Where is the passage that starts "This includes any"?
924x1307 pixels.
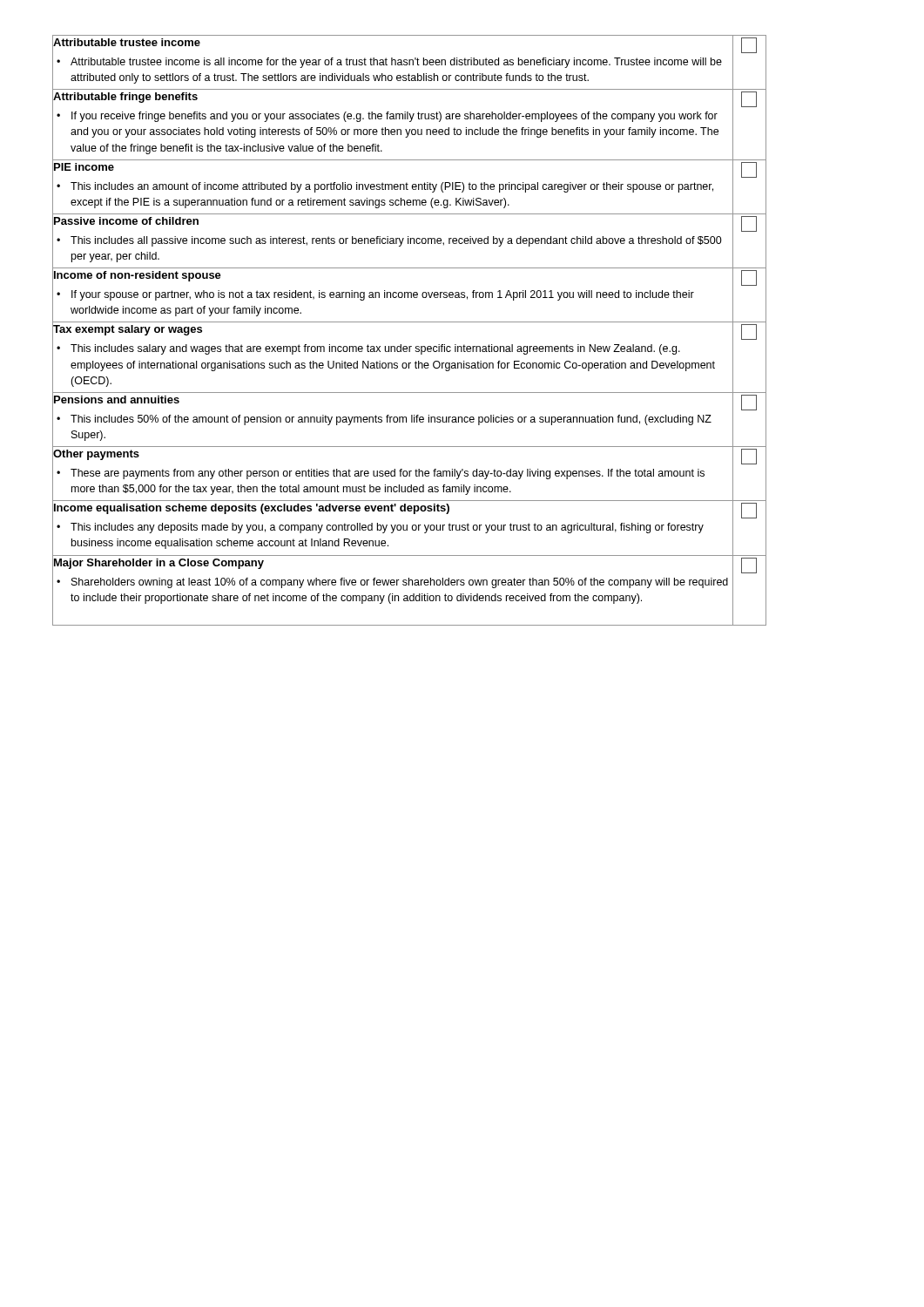(387, 535)
